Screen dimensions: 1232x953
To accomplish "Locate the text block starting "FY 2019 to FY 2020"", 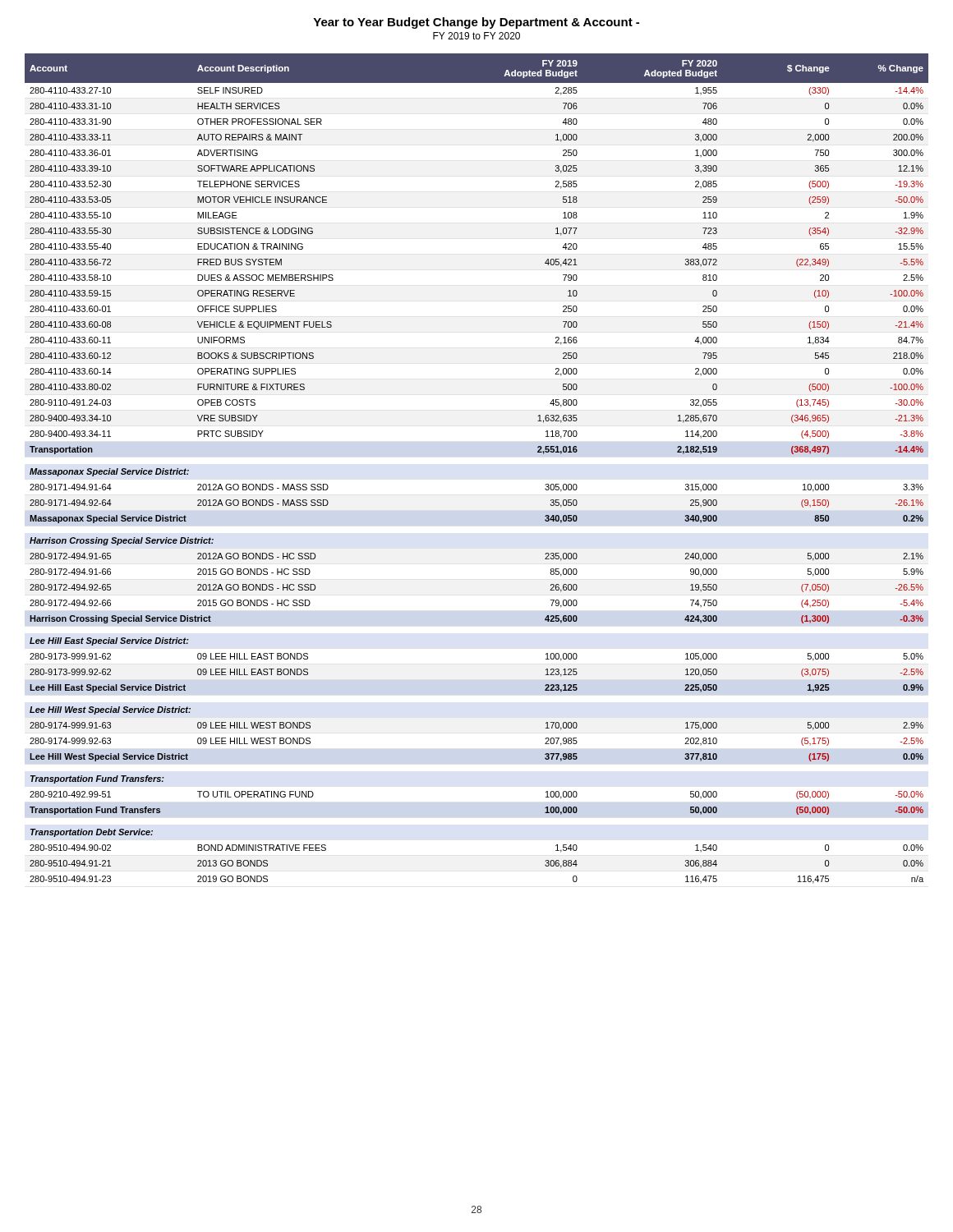I will [476, 36].
